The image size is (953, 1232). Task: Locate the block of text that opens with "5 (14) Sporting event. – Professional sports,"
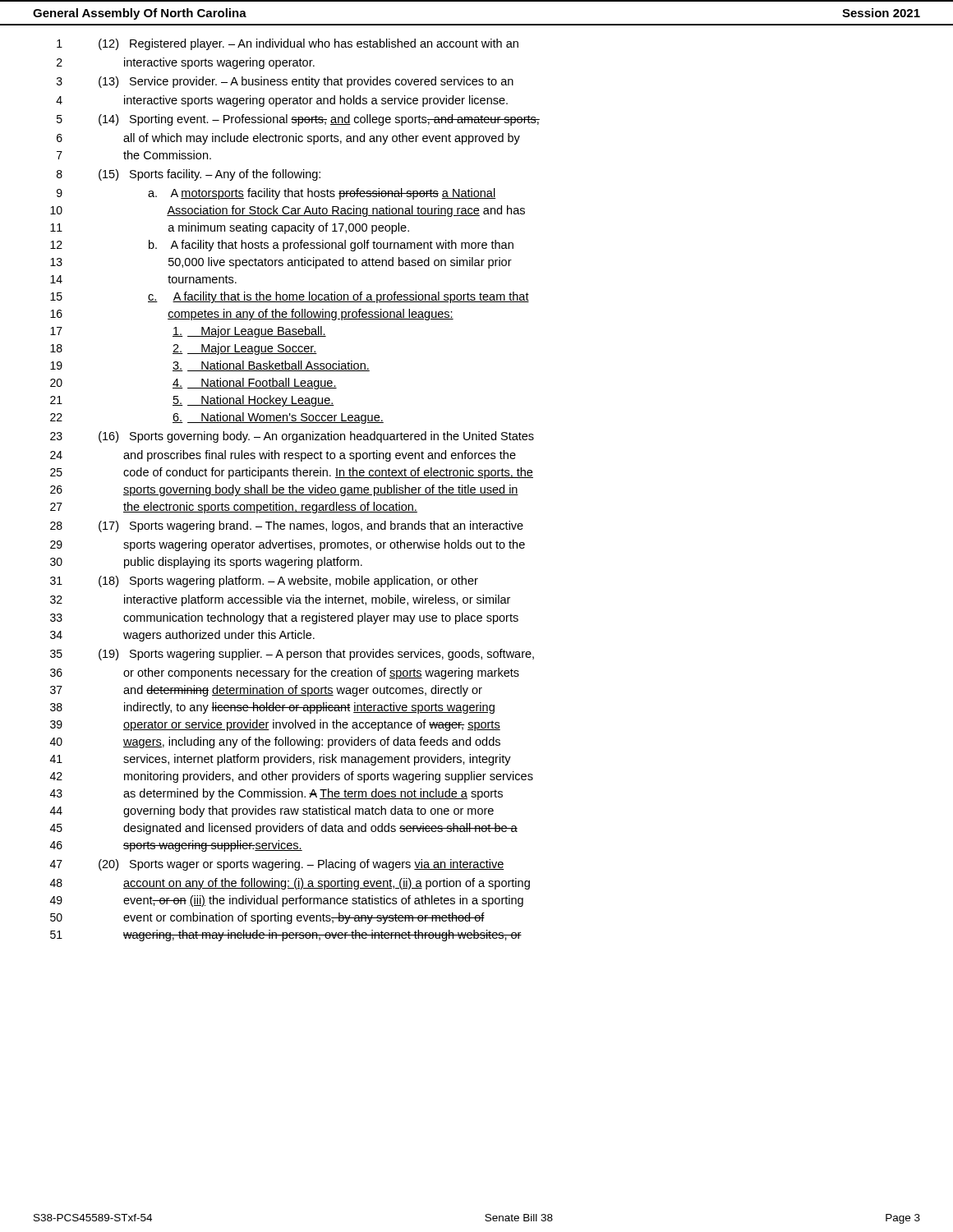click(476, 120)
